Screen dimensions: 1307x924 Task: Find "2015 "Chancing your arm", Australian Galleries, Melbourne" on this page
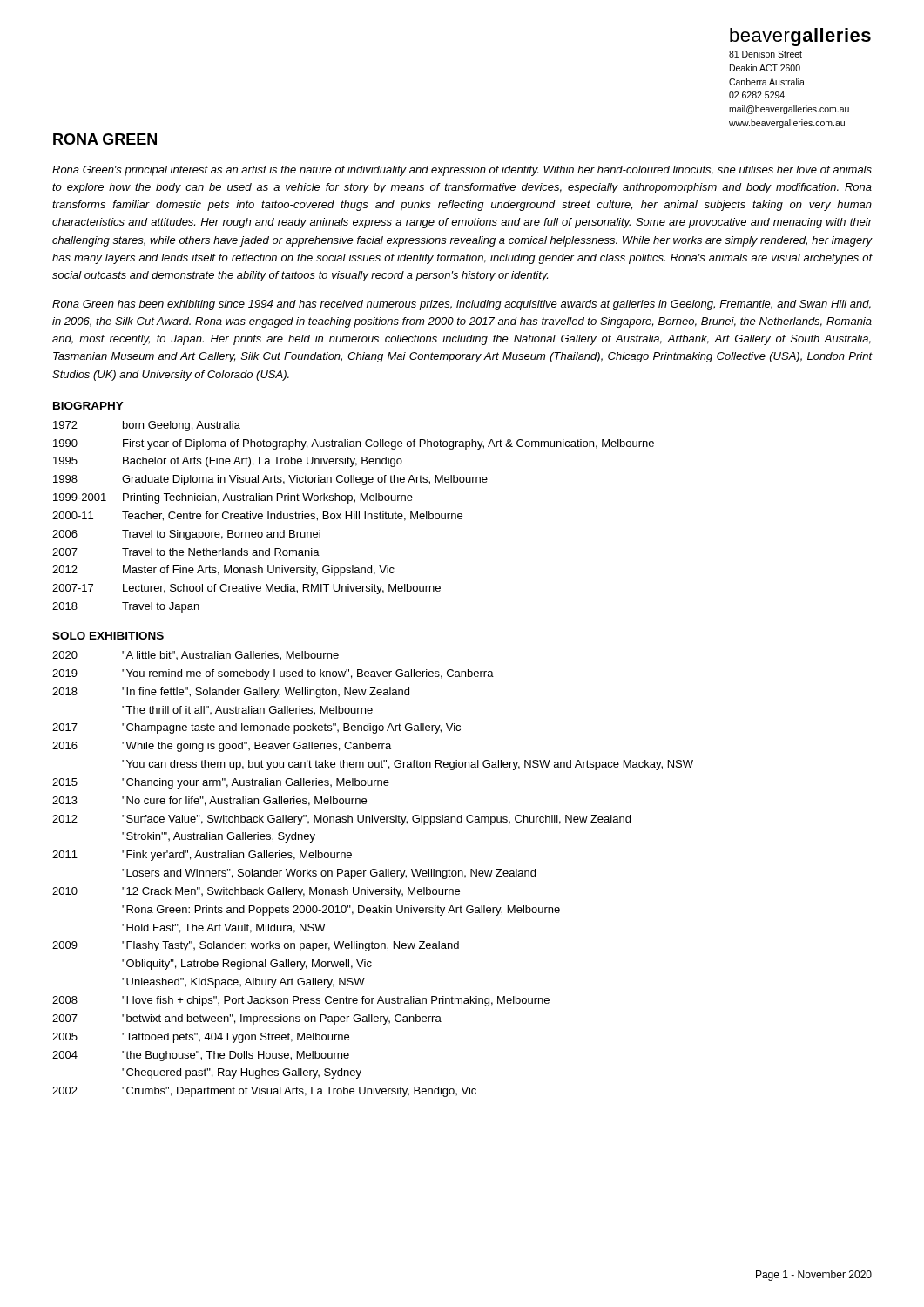[221, 783]
